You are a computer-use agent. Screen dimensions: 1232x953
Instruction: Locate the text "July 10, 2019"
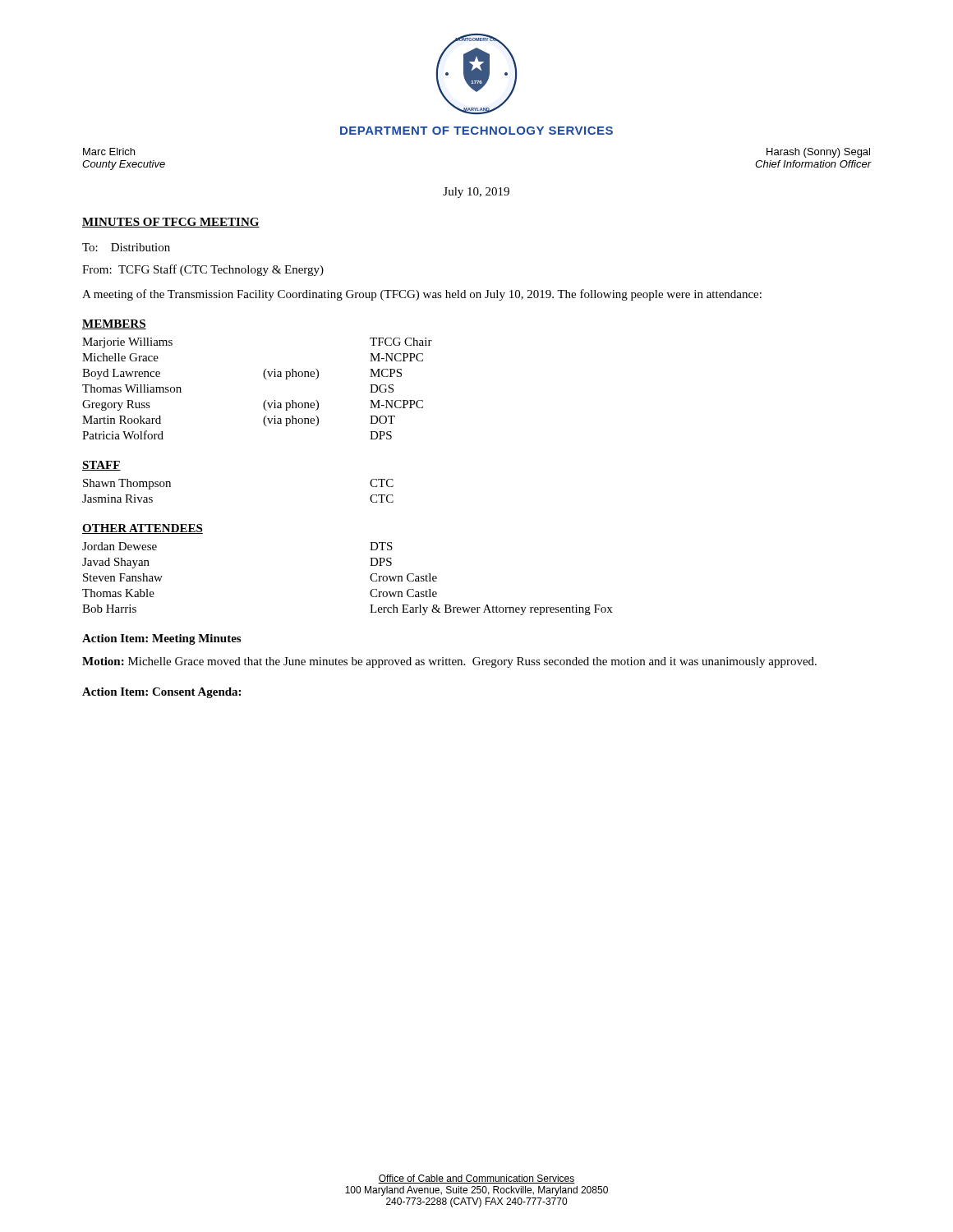click(x=476, y=191)
